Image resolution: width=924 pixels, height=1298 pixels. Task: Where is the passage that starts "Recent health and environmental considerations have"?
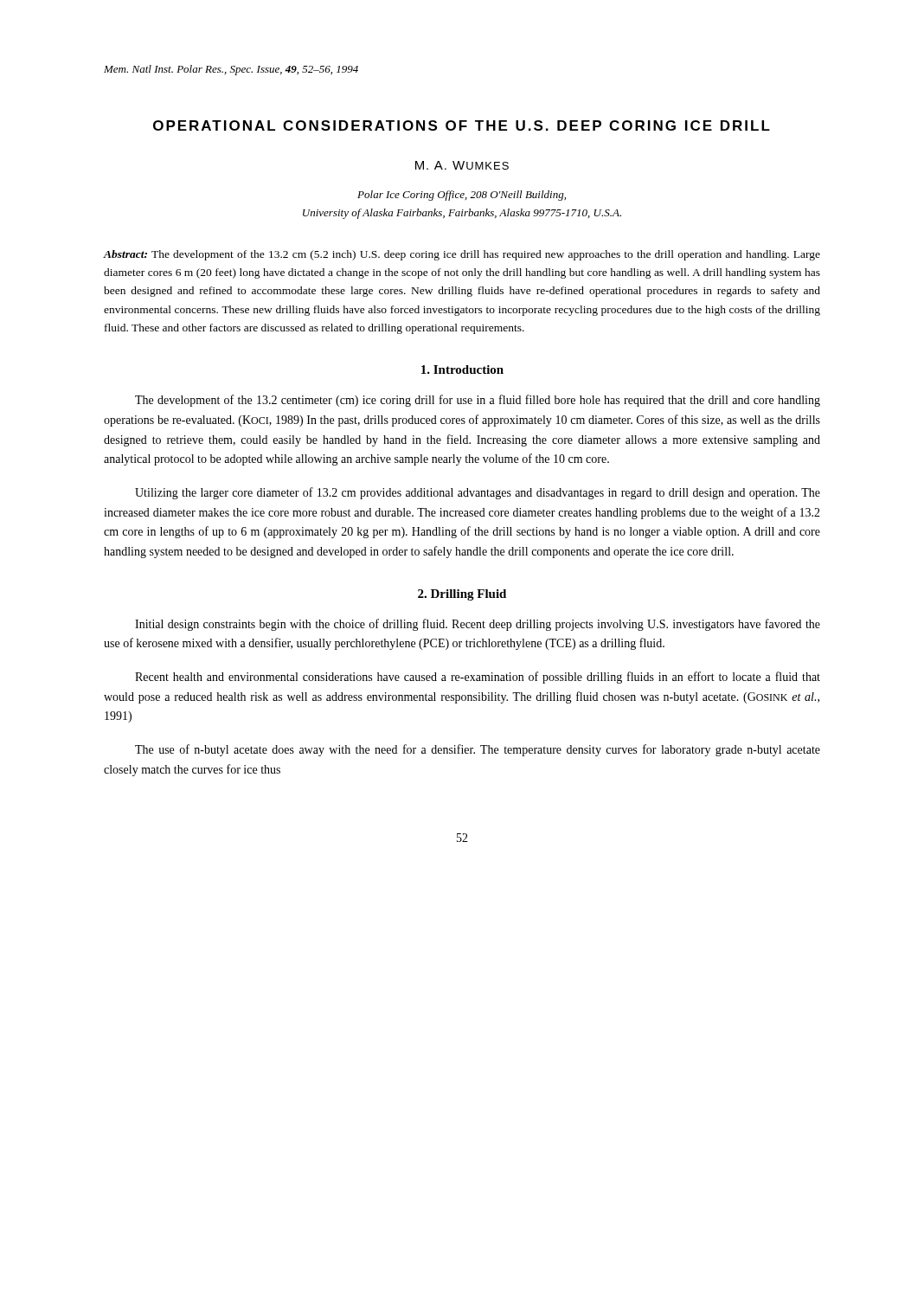pos(462,697)
